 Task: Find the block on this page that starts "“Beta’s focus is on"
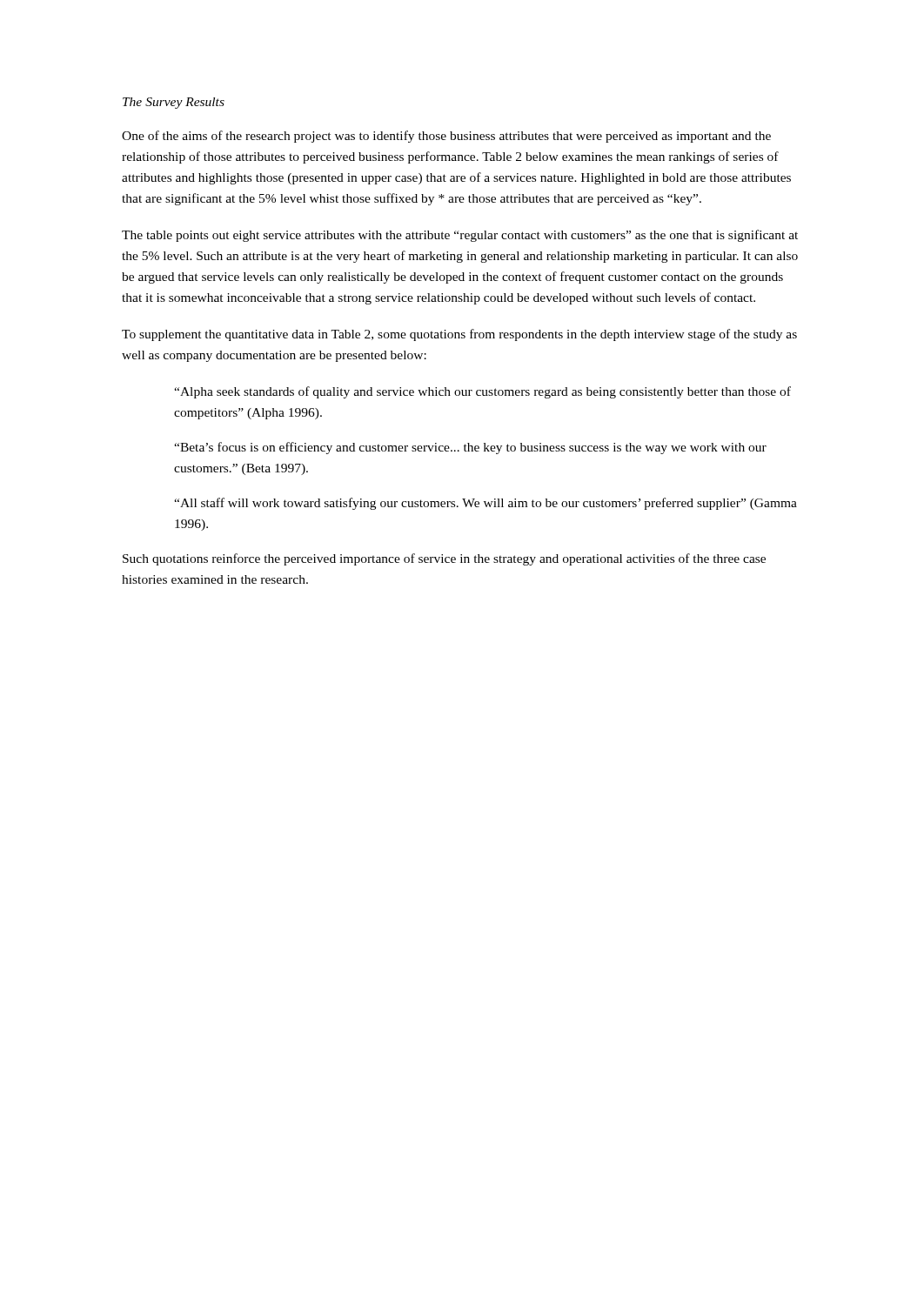pos(470,457)
